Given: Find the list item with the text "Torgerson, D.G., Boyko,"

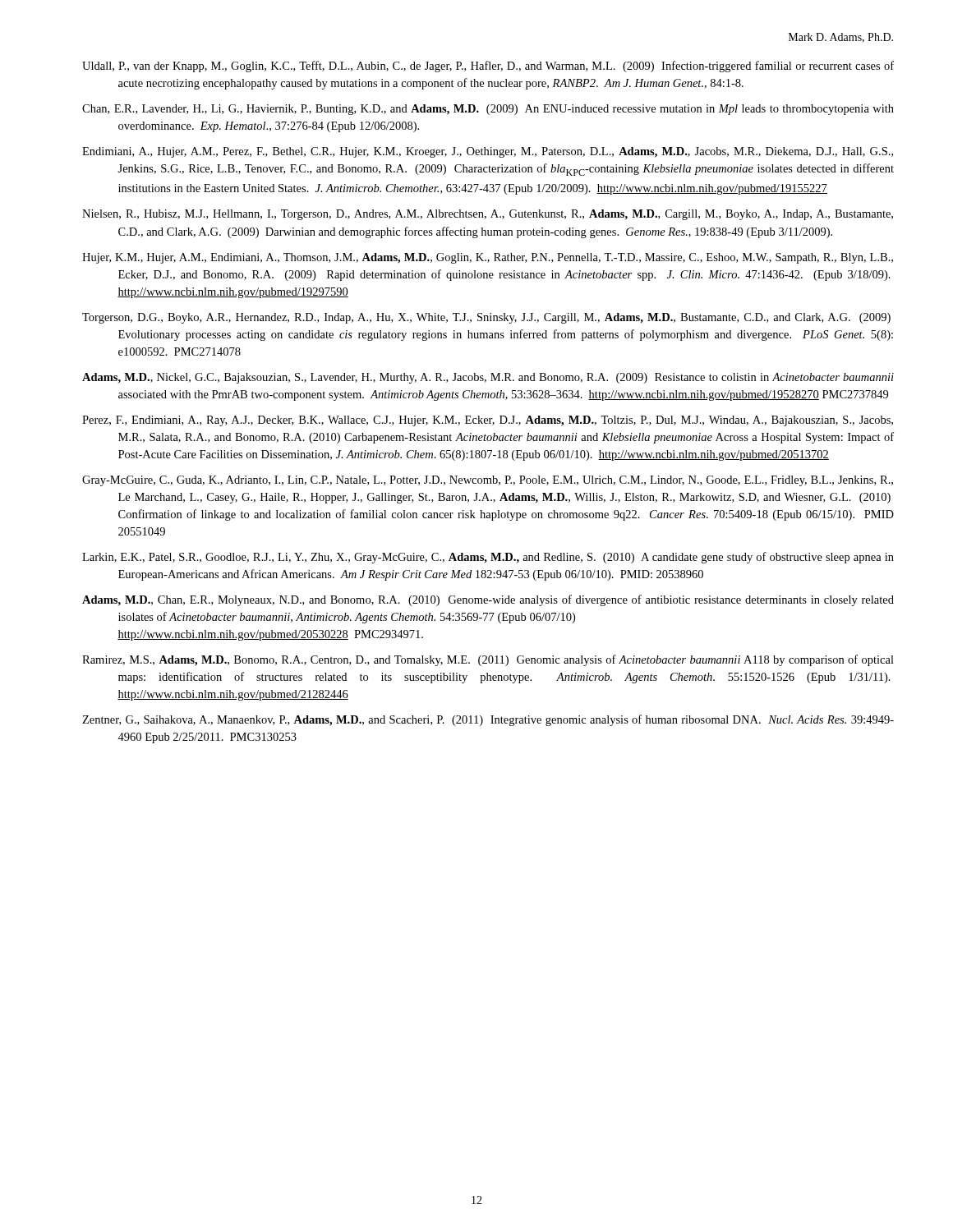Looking at the screenshot, I should 488,334.
